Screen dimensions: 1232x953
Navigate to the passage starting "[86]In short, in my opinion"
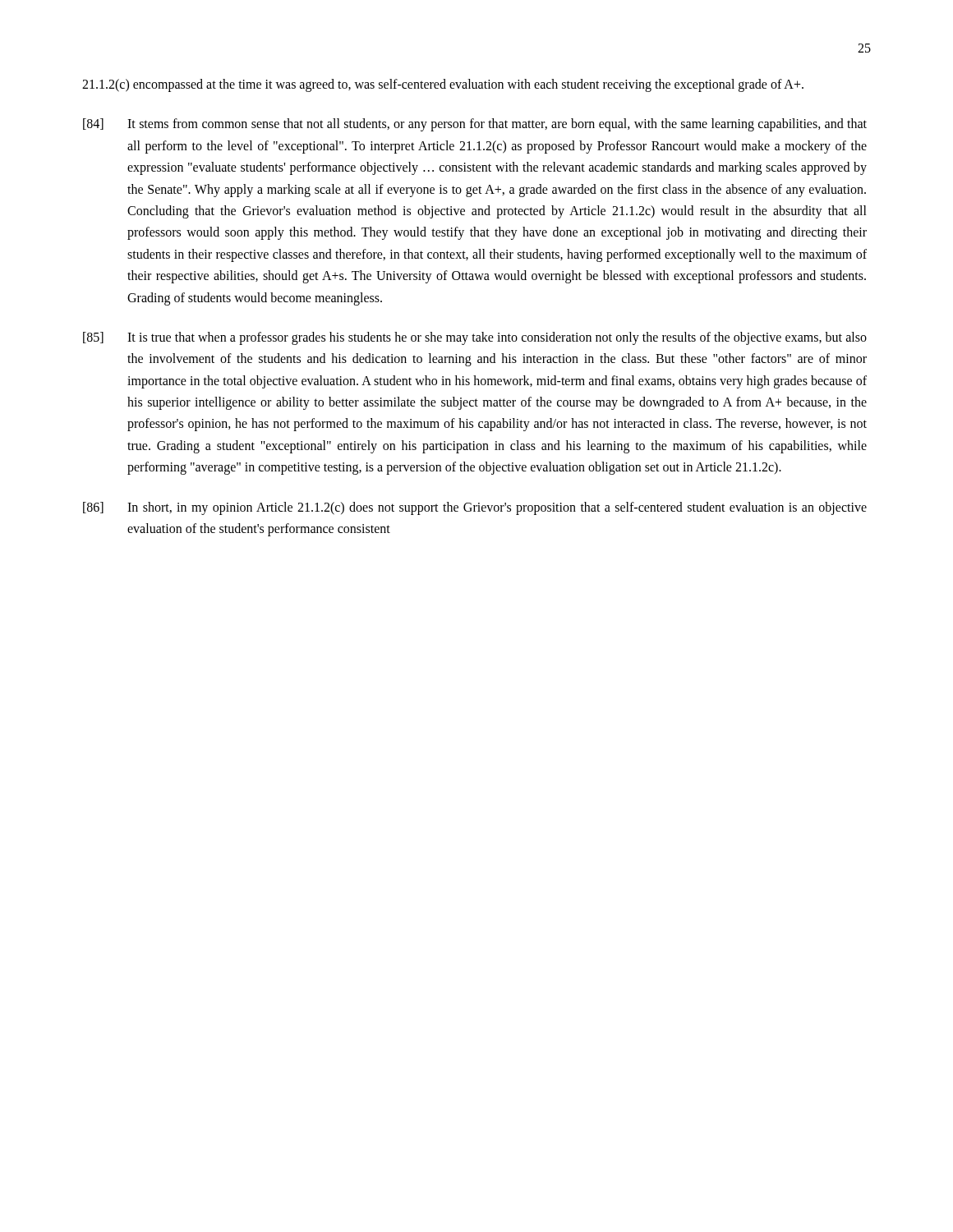click(x=474, y=518)
